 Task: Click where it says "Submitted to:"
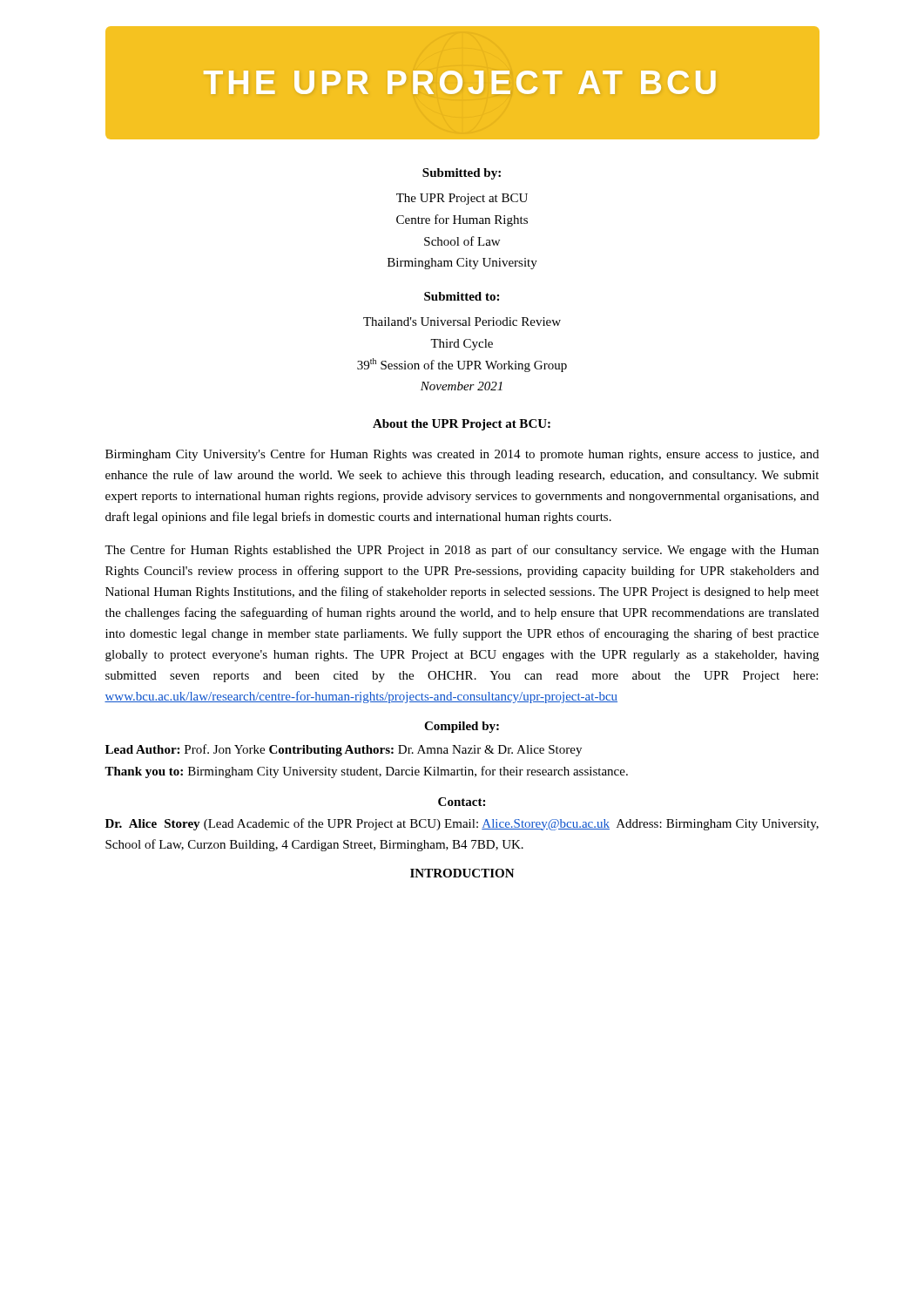click(462, 296)
